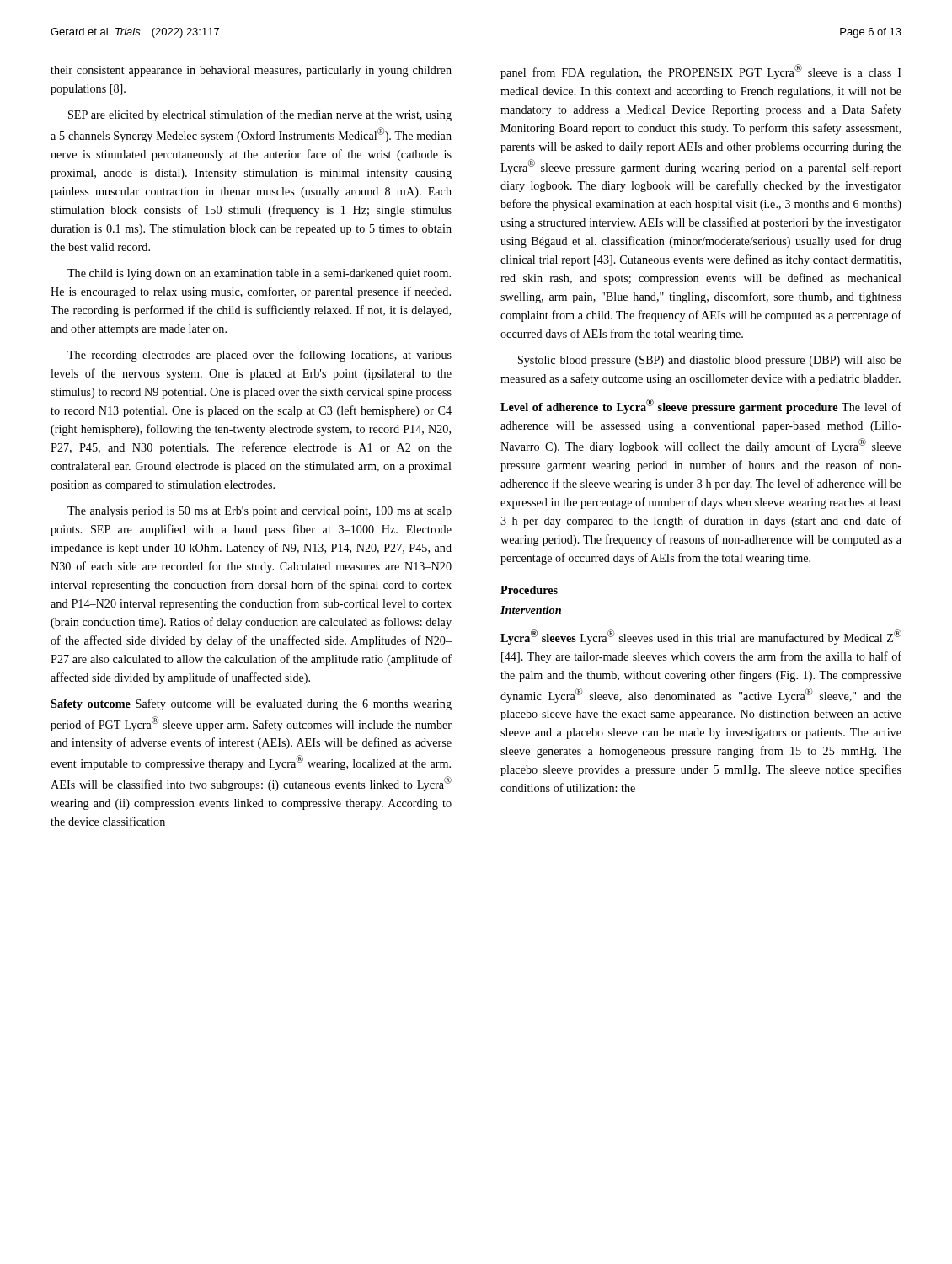Screen dimensions: 1264x952
Task: Click on the text block with the text "SEP are elicited by electrical"
Action: 251,181
